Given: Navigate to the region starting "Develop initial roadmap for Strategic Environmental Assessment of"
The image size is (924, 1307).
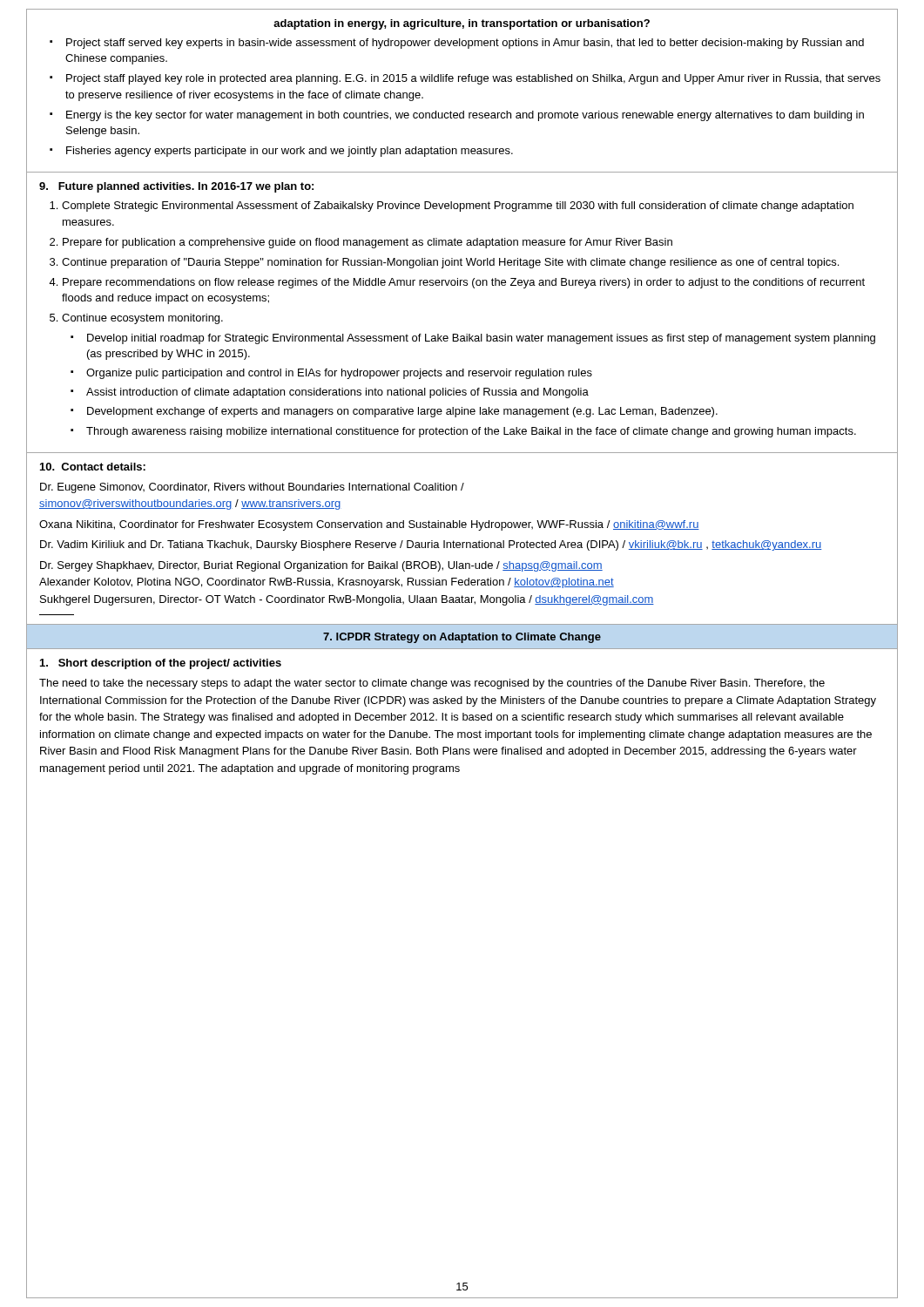Looking at the screenshot, I should pos(481,345).
